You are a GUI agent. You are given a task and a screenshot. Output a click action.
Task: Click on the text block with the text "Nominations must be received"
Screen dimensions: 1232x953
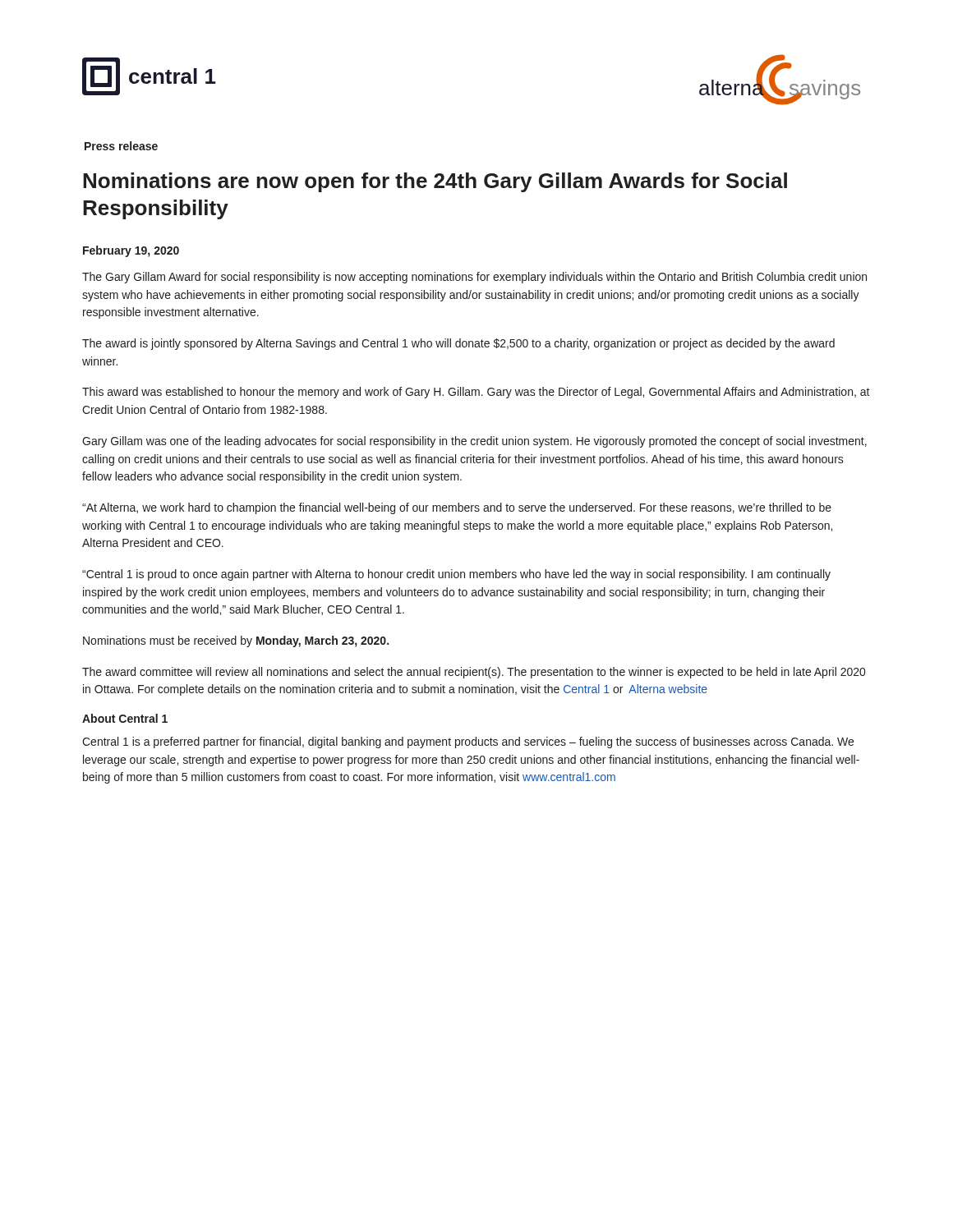pyautogui.click(x=236, y=641)
